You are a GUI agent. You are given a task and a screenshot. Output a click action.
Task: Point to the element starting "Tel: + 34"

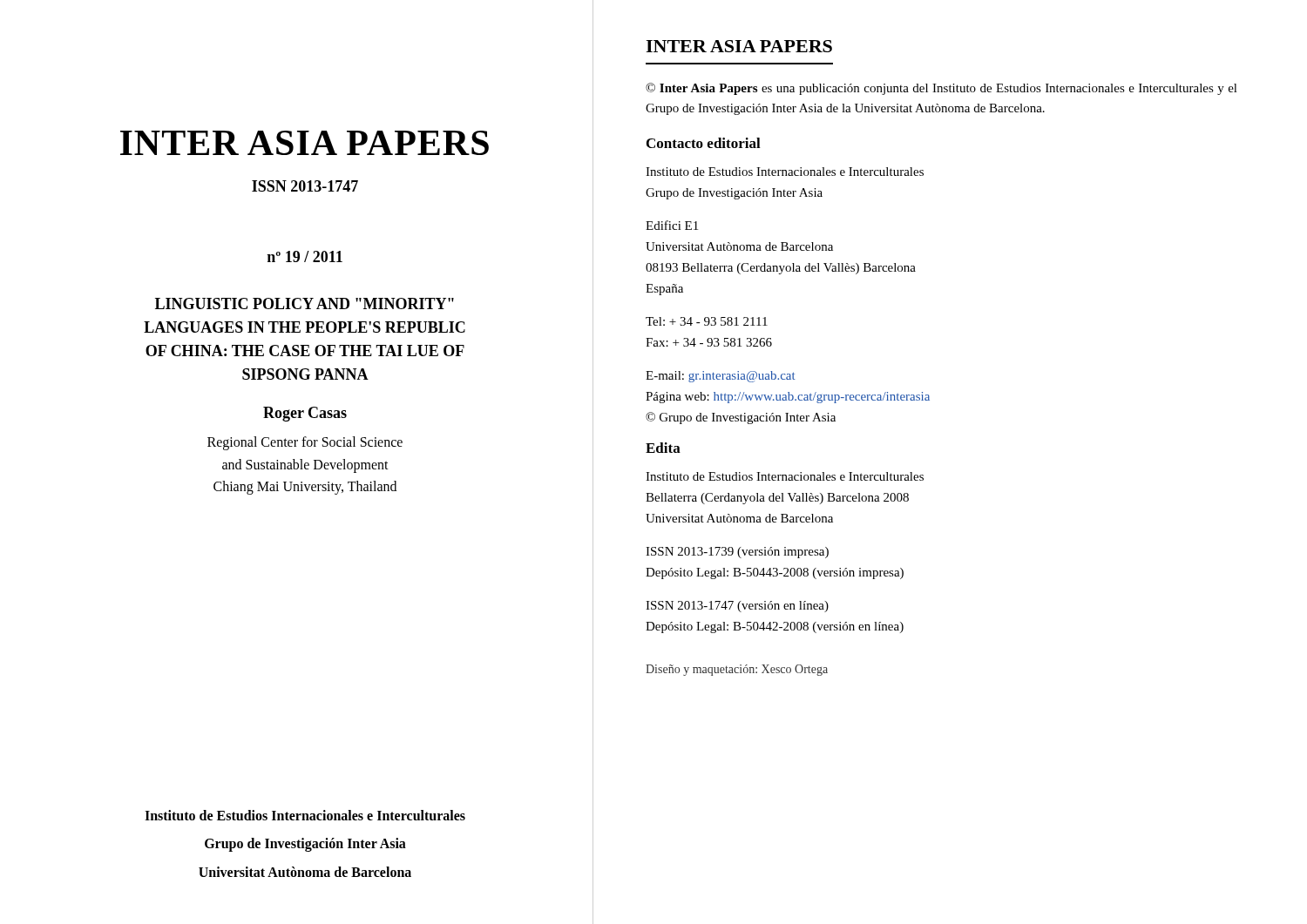click(x=709, y=332)
